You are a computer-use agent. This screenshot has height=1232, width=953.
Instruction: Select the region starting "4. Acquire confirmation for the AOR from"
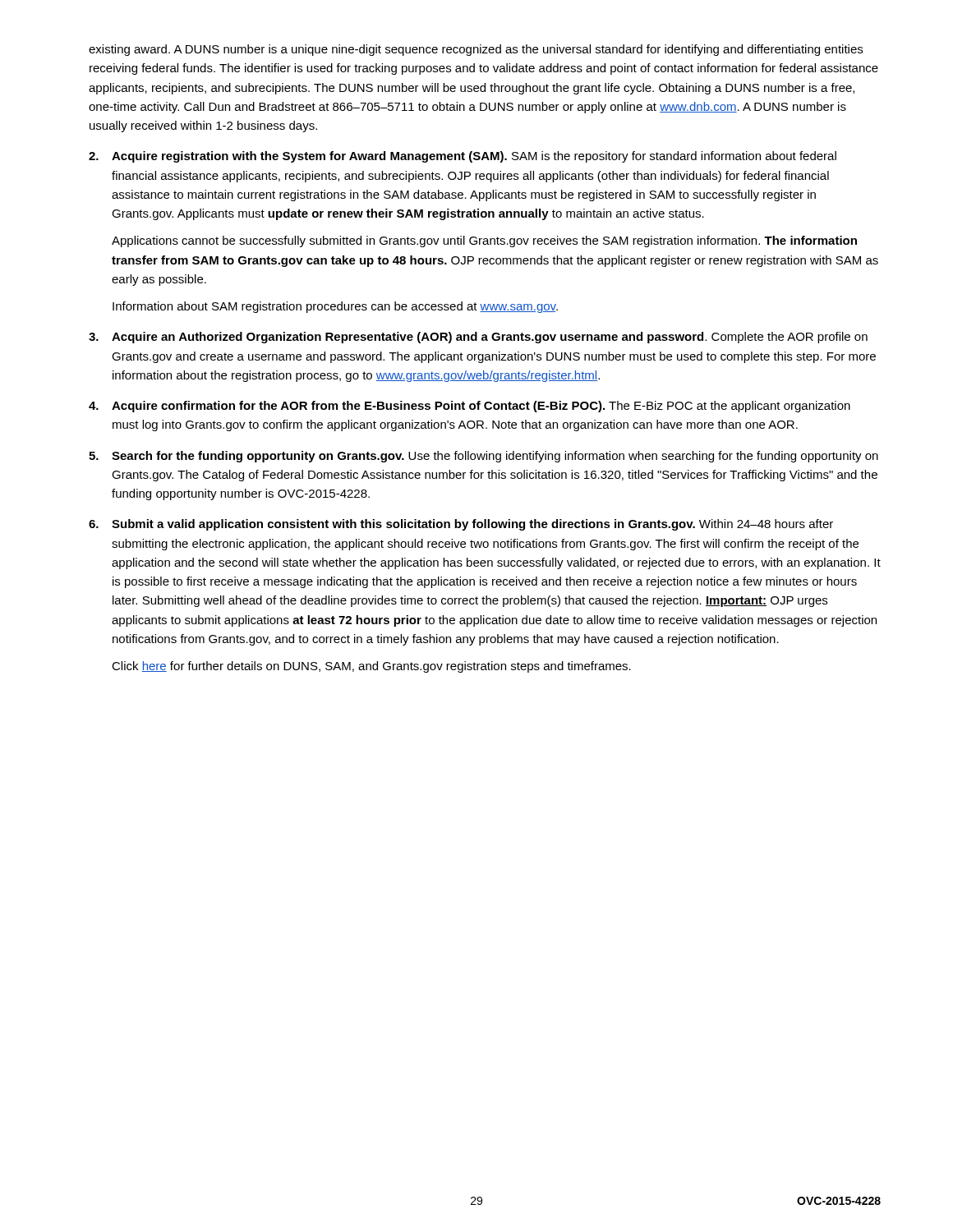point(485,415)
